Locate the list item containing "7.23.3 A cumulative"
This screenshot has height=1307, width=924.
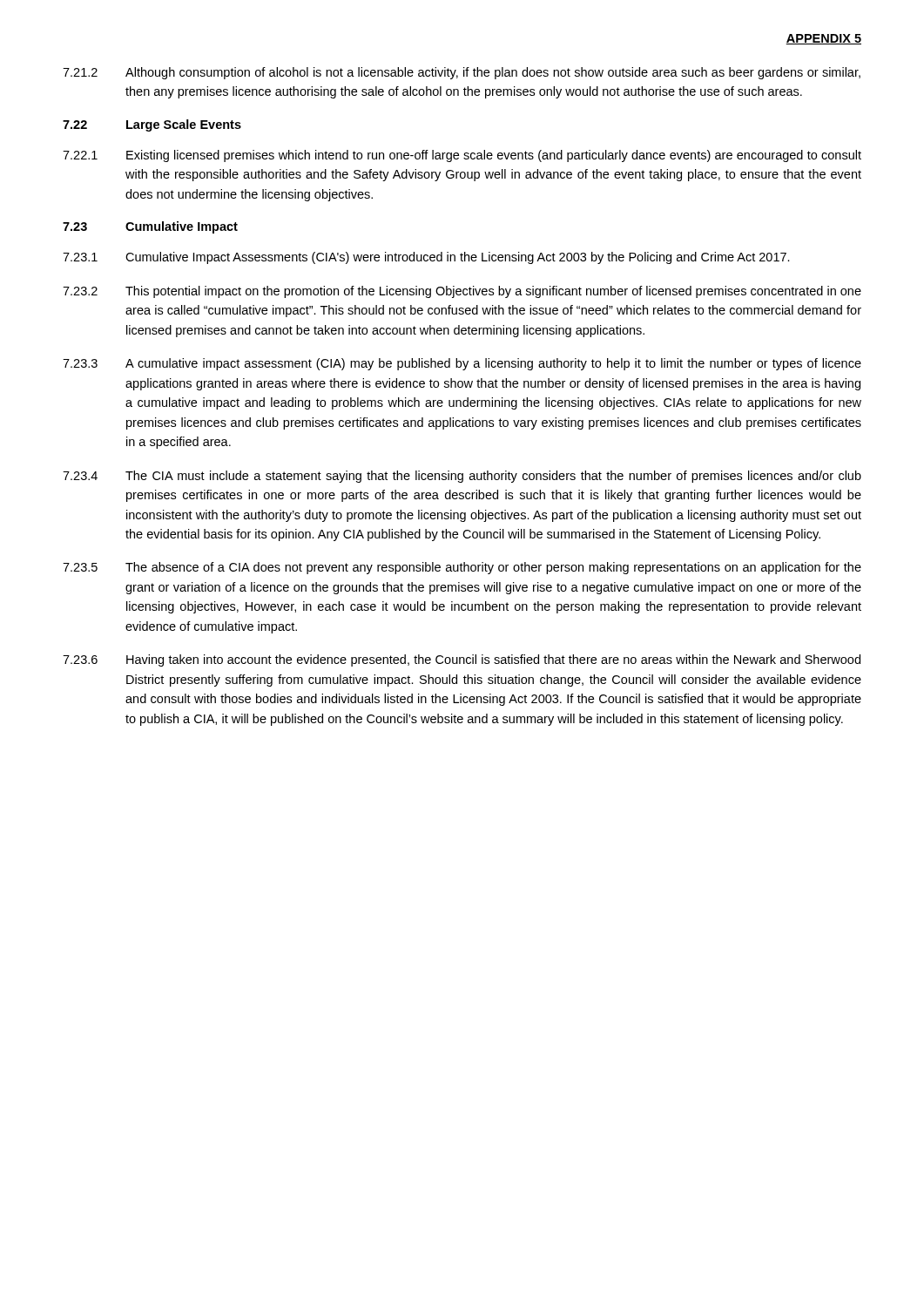tap(462, 403)
